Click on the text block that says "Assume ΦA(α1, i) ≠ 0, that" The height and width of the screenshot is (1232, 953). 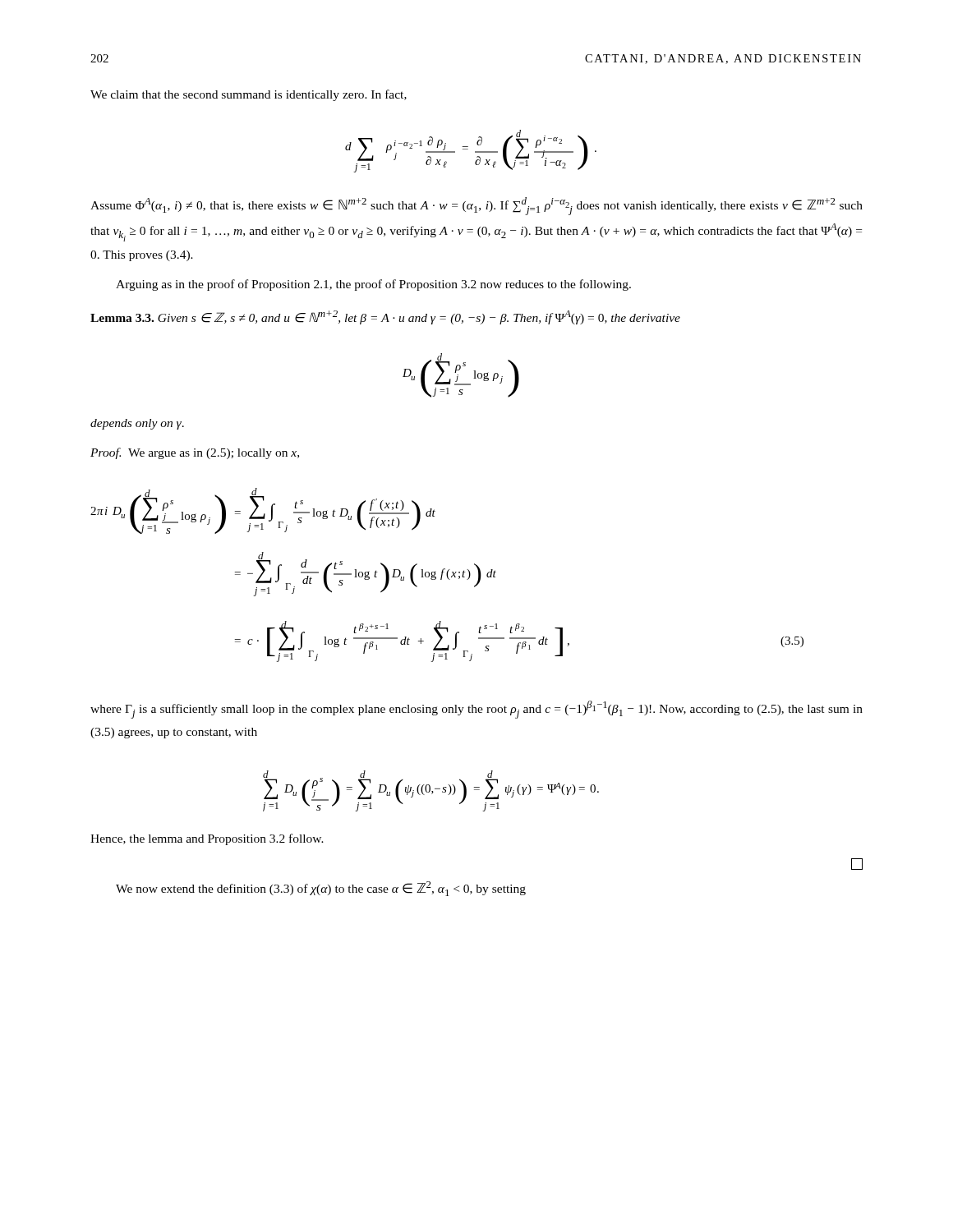[x=476, y=244]
